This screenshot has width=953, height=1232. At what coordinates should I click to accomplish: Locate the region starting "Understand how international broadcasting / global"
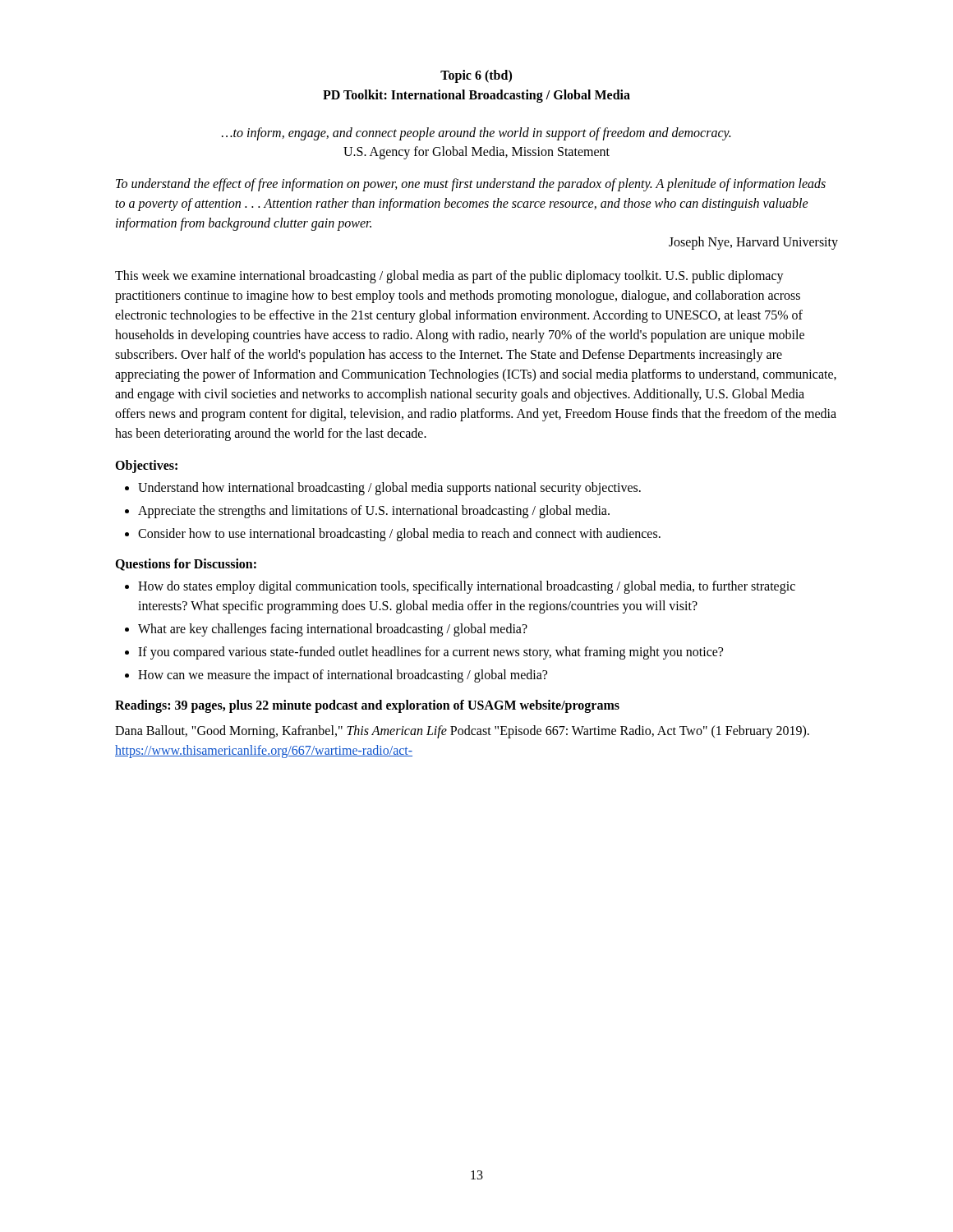point(390,487)
